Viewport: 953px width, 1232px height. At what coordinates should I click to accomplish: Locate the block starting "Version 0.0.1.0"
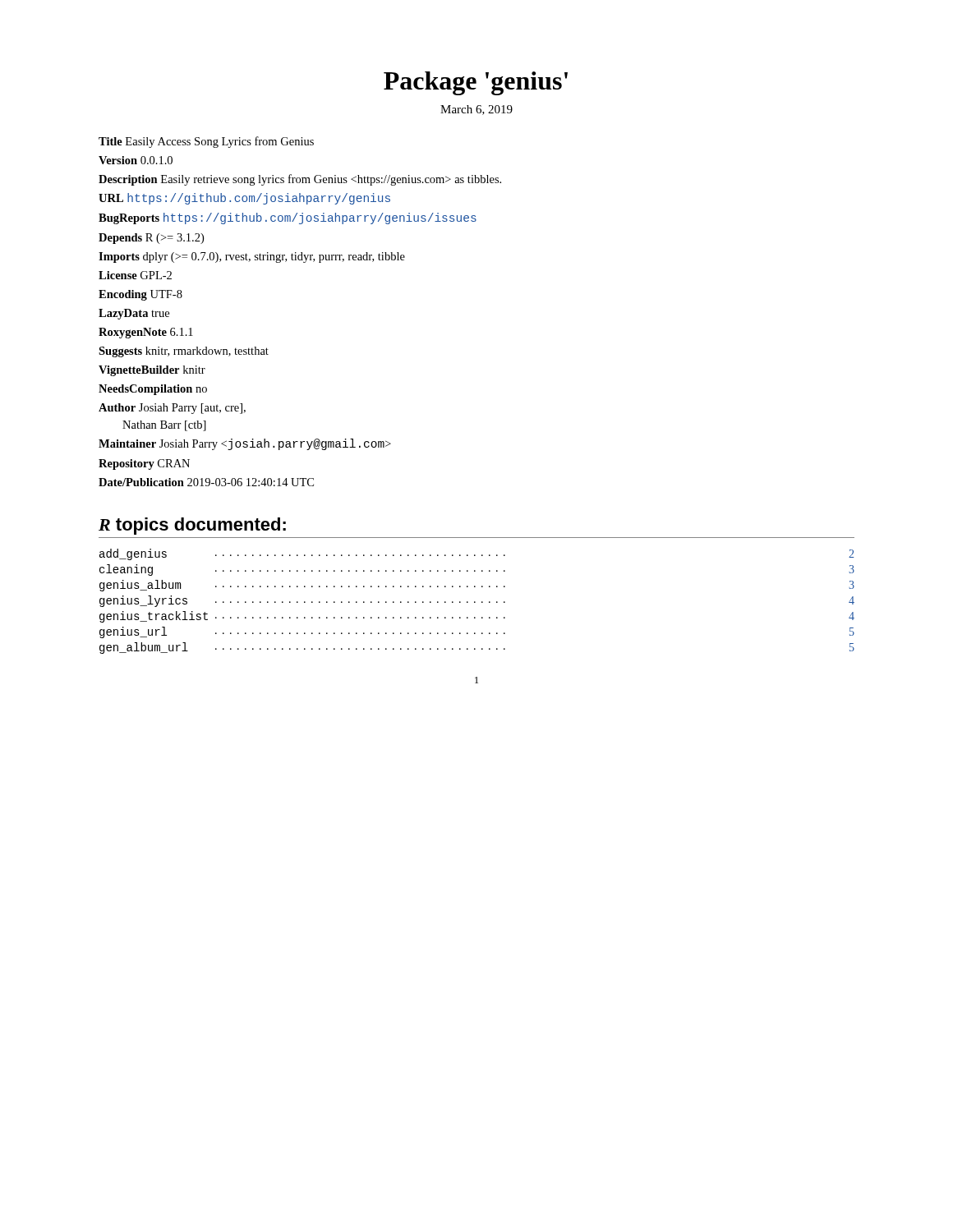tap(136, 160)
